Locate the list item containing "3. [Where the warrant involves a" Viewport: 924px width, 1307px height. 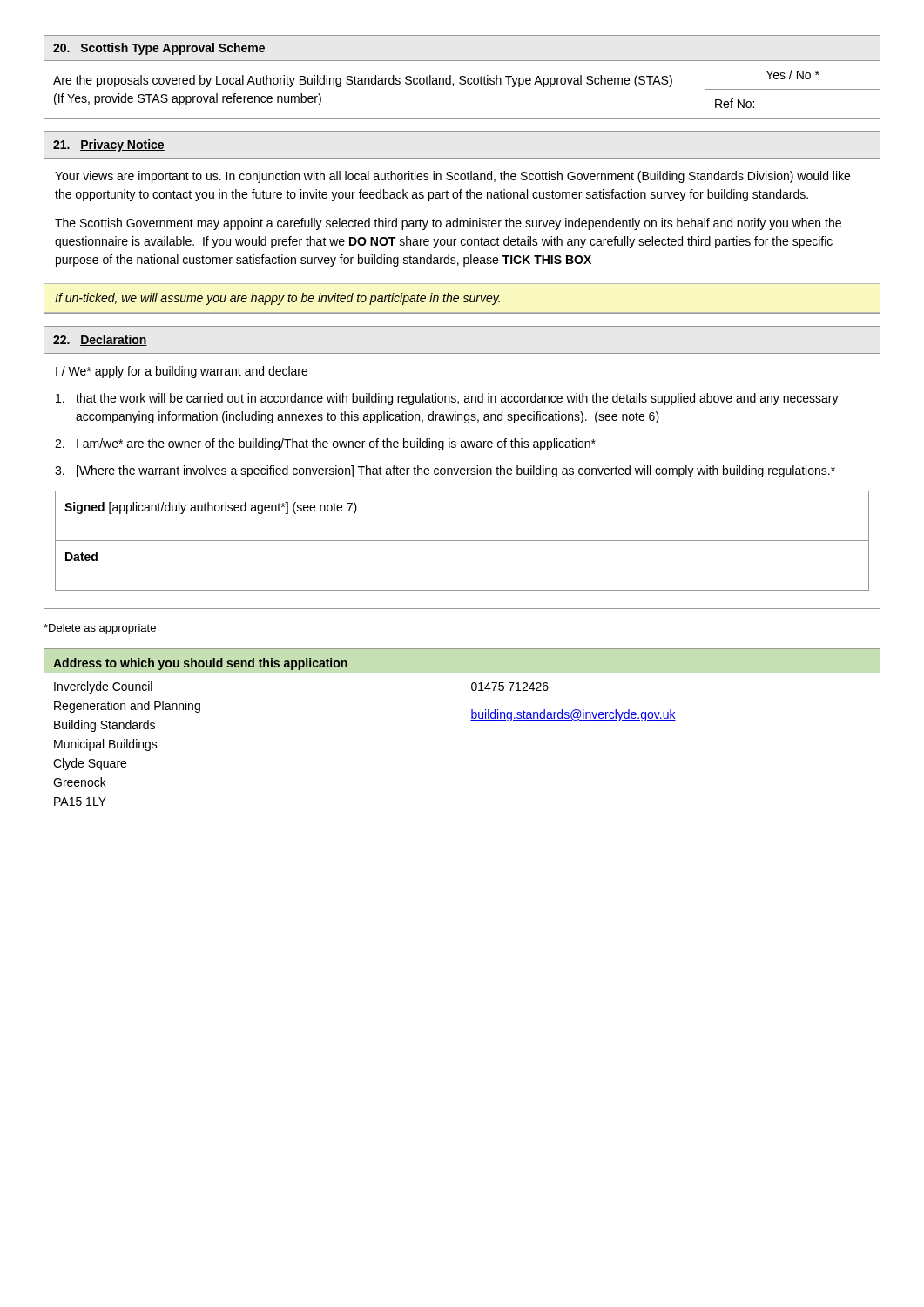pos(462,471)
